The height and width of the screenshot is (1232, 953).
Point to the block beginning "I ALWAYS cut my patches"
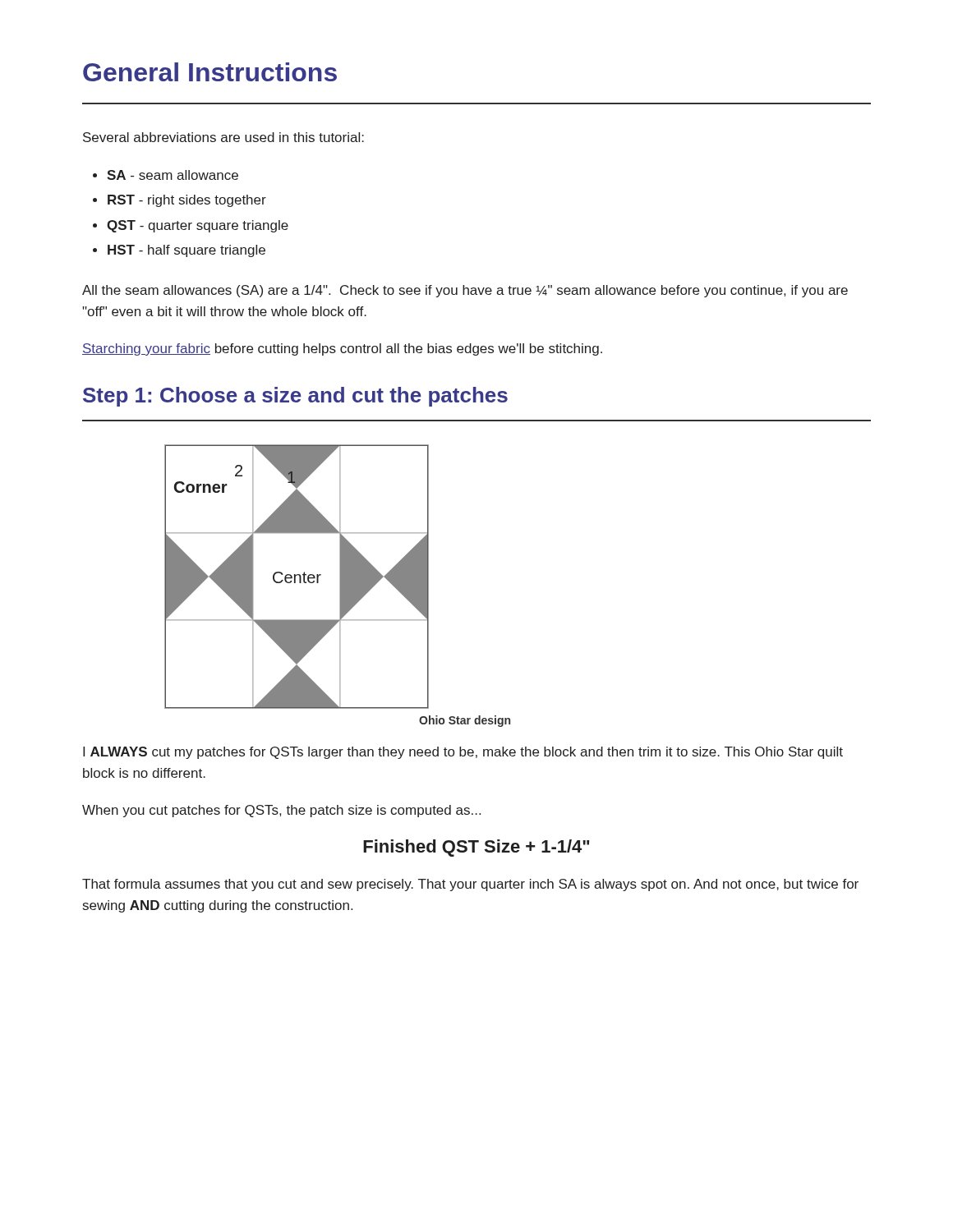coord(476,763)
